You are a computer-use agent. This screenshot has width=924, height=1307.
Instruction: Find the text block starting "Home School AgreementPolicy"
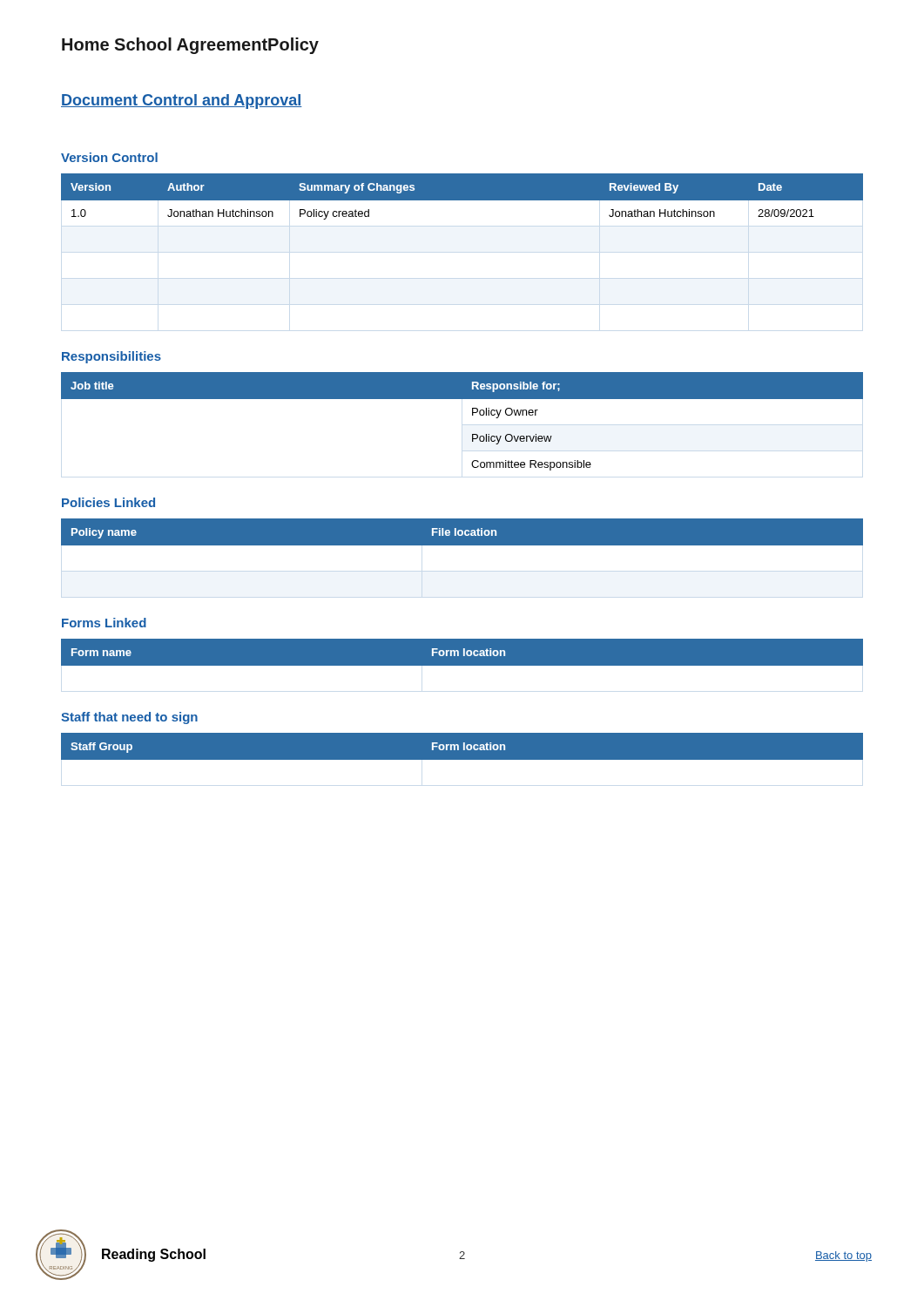190,44
